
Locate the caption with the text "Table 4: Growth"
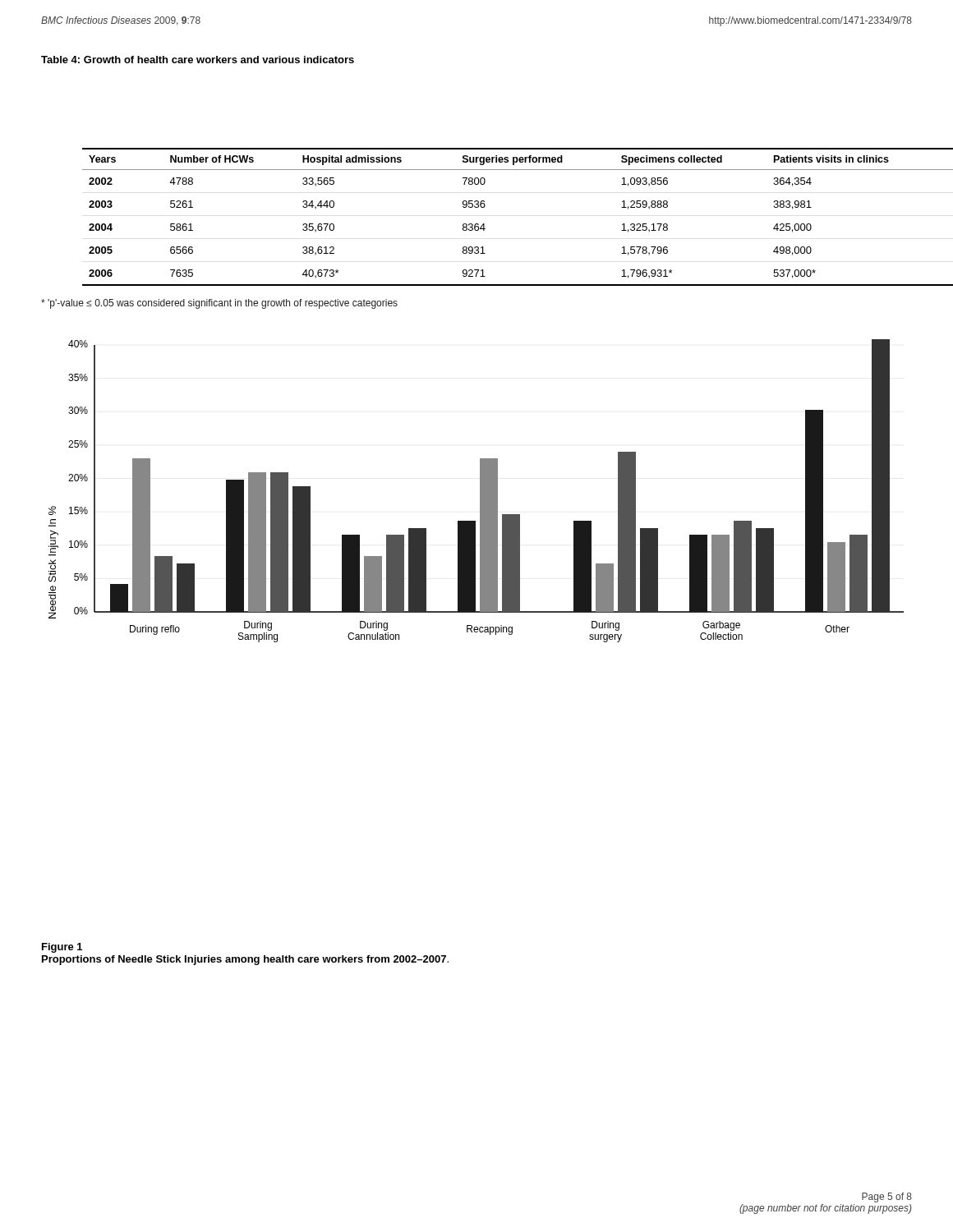click(x=198, y=60)
